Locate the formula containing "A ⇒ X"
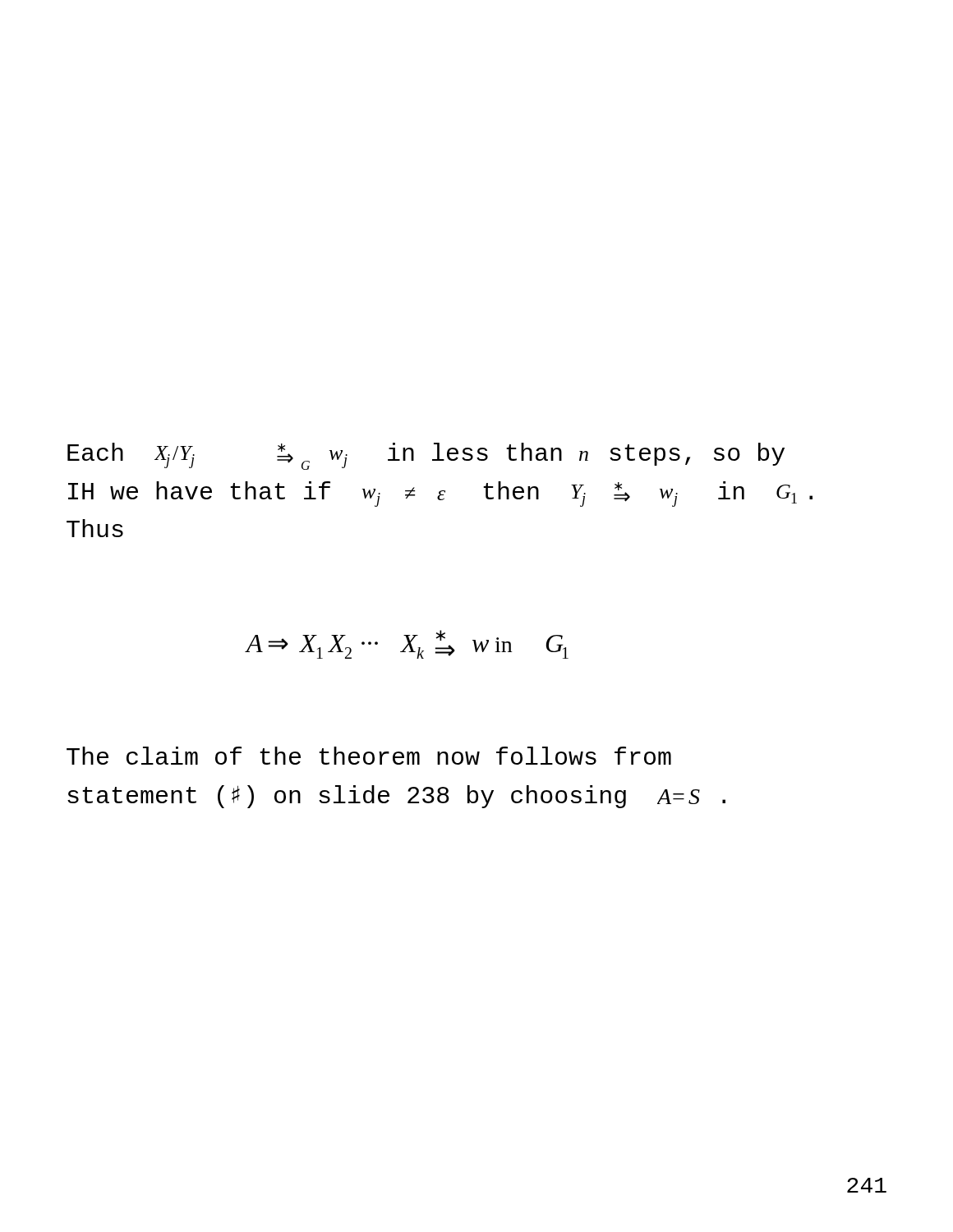This screenshot has width=953, height=1232. pos(468,645)
